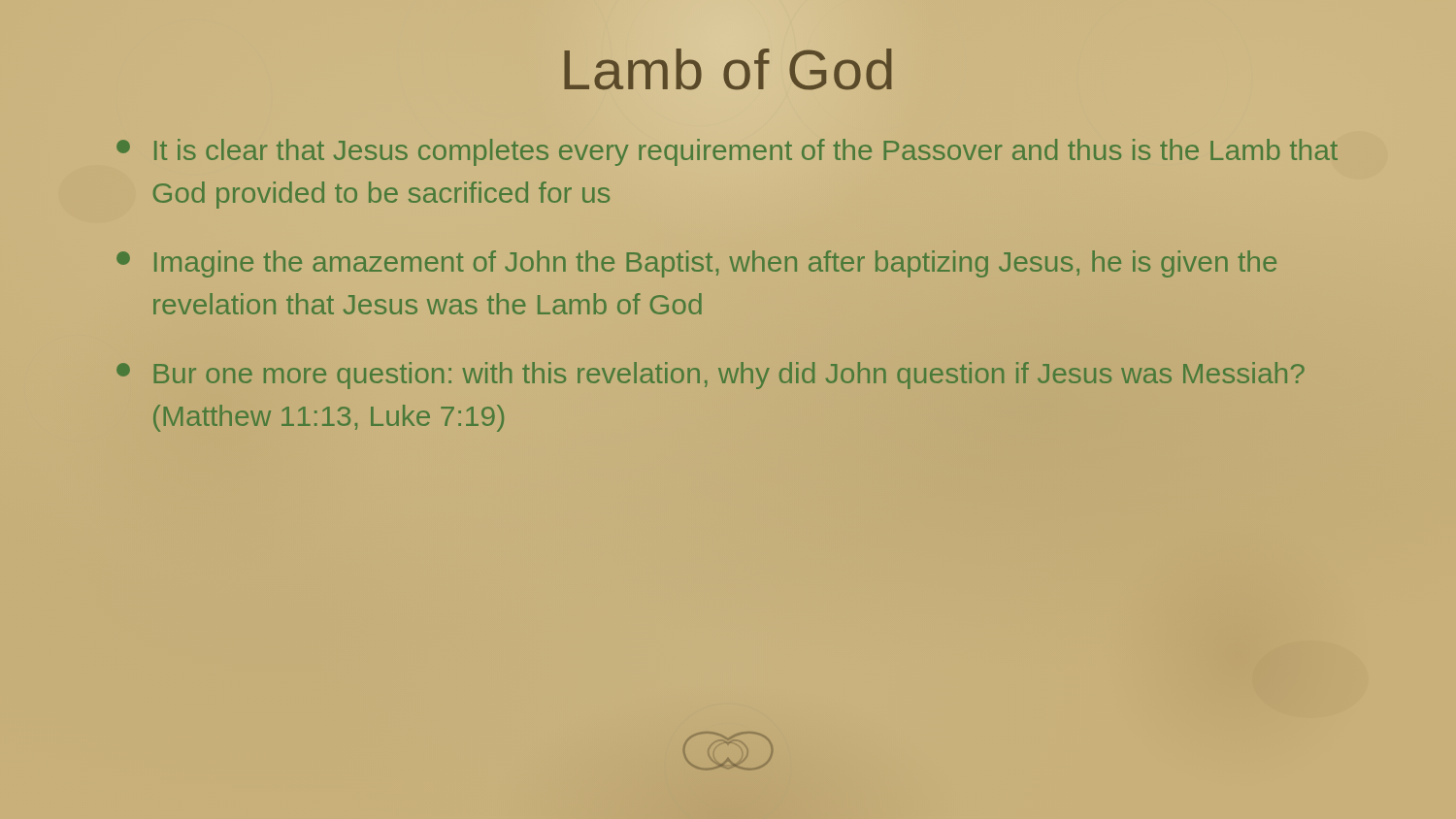
Task: Point to the element starting "Lamb of God"
Action: click(728, 69)
